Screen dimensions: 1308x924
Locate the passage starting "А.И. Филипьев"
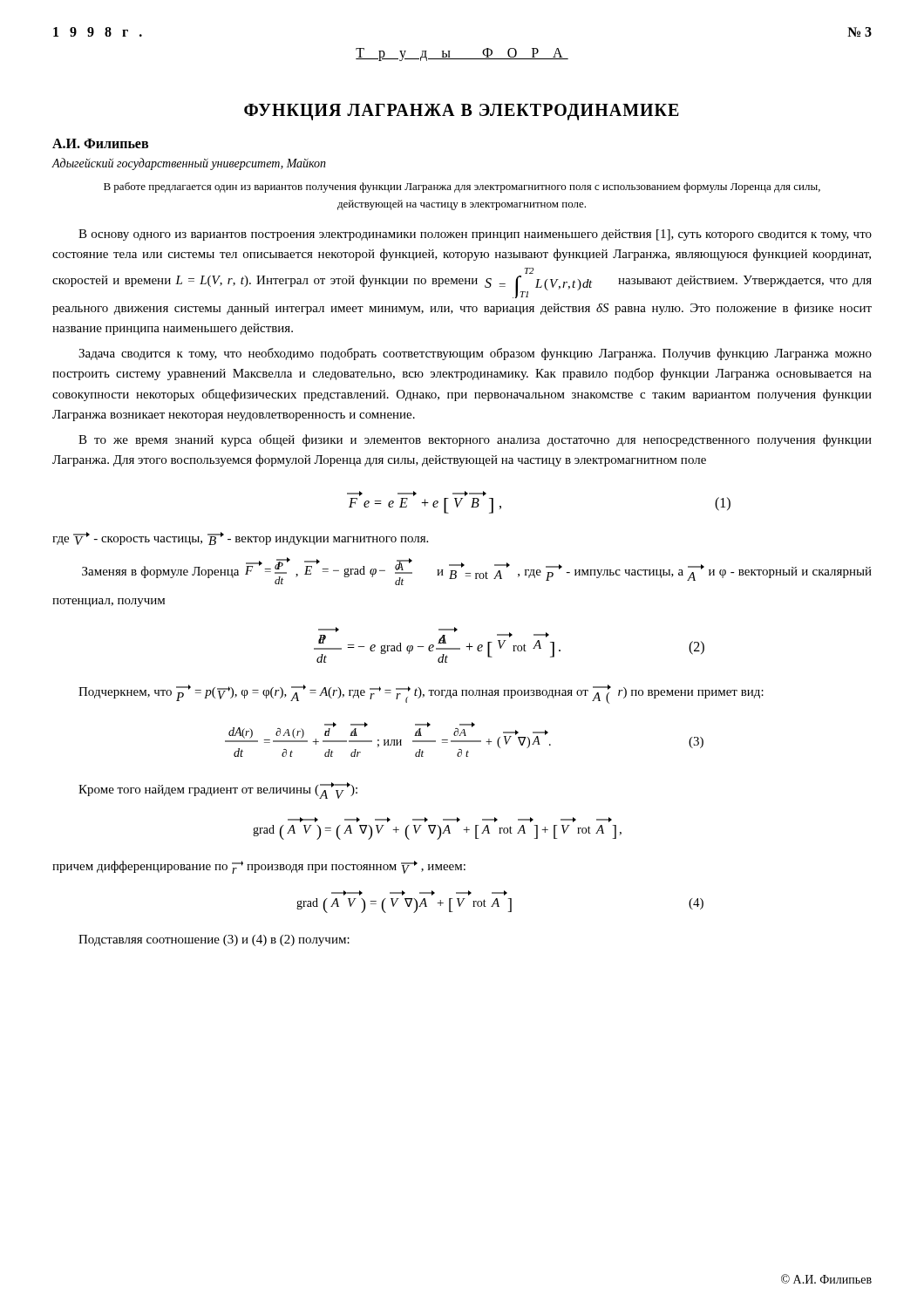click(100, 143)
